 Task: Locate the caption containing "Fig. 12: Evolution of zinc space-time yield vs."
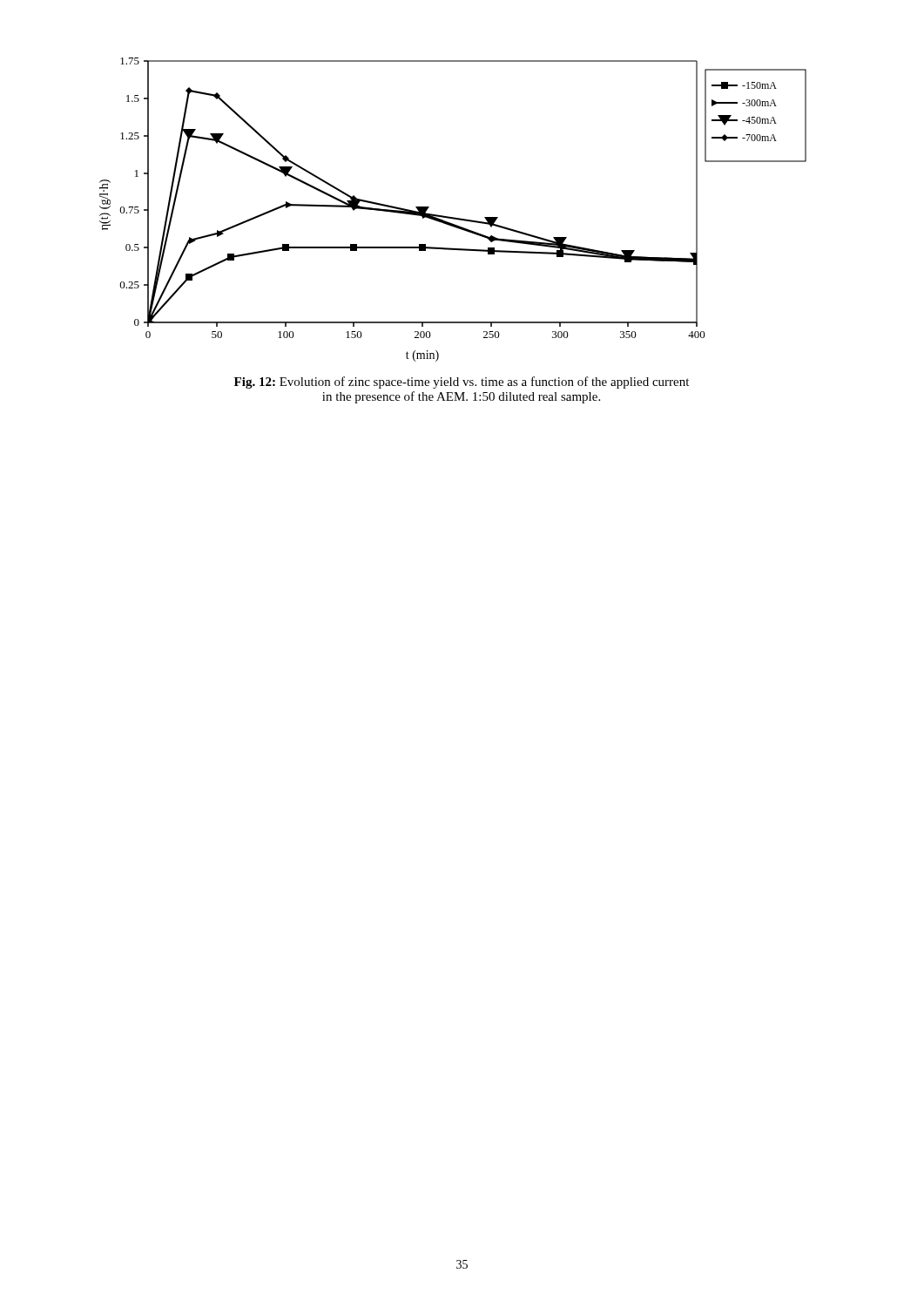(462, 389)
